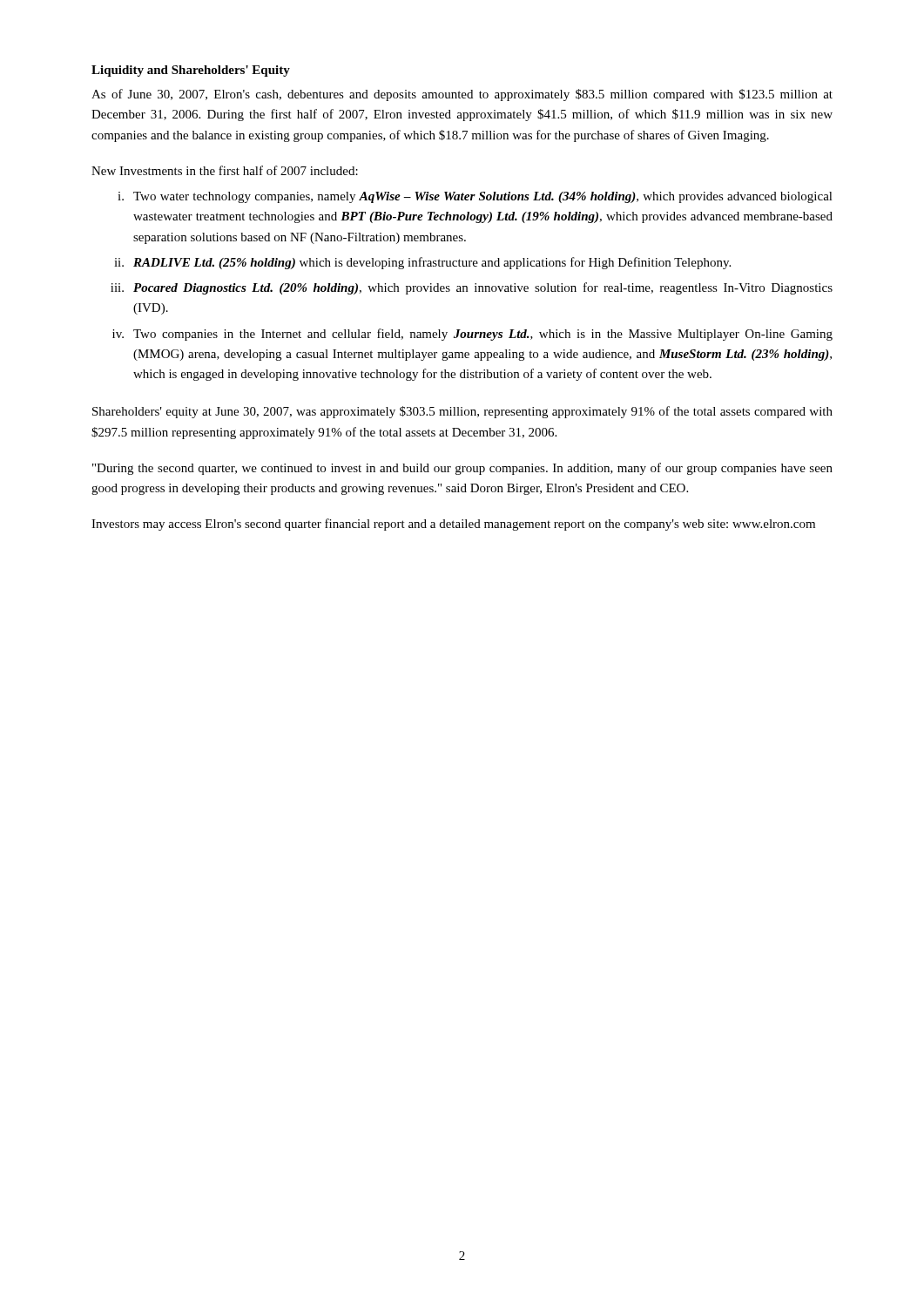924x1307 pixels.
Task: Select the passage starting "iii. Pocared Diagnostics Ltd."
Action: [x=462, y=298]
